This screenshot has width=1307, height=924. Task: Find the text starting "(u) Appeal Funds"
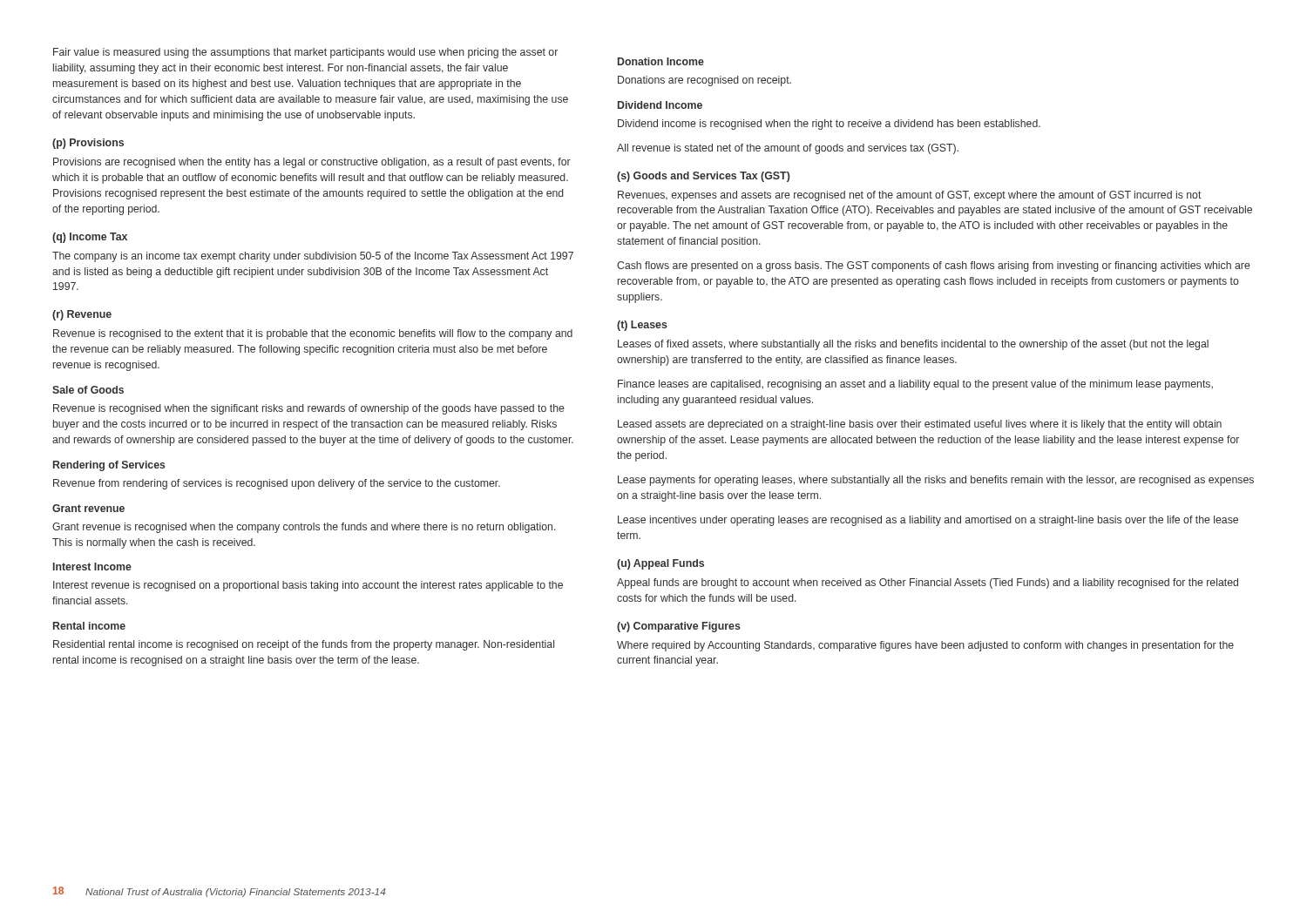[661, 563]
